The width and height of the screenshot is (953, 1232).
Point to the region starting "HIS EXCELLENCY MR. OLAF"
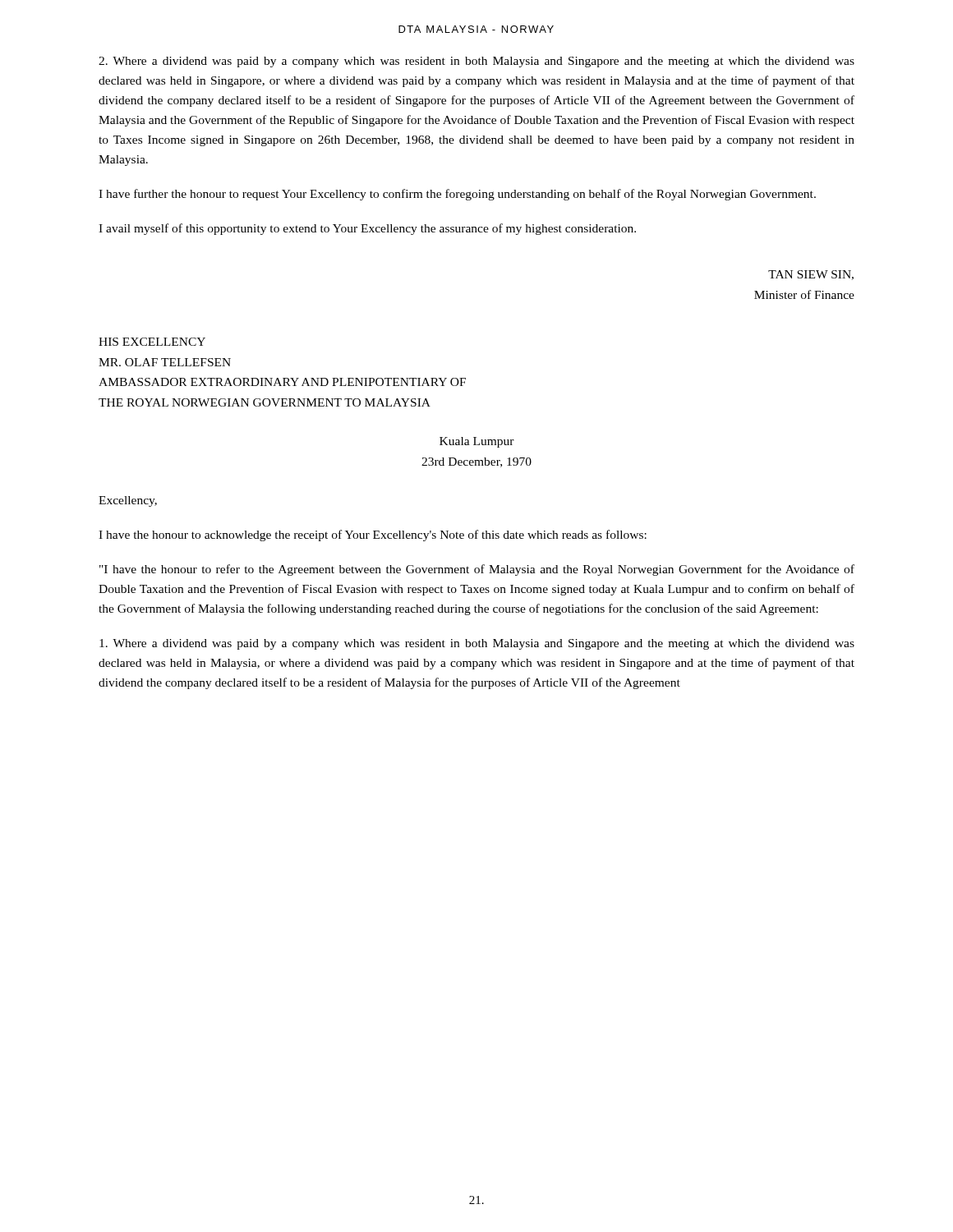[x=282, y=372]
